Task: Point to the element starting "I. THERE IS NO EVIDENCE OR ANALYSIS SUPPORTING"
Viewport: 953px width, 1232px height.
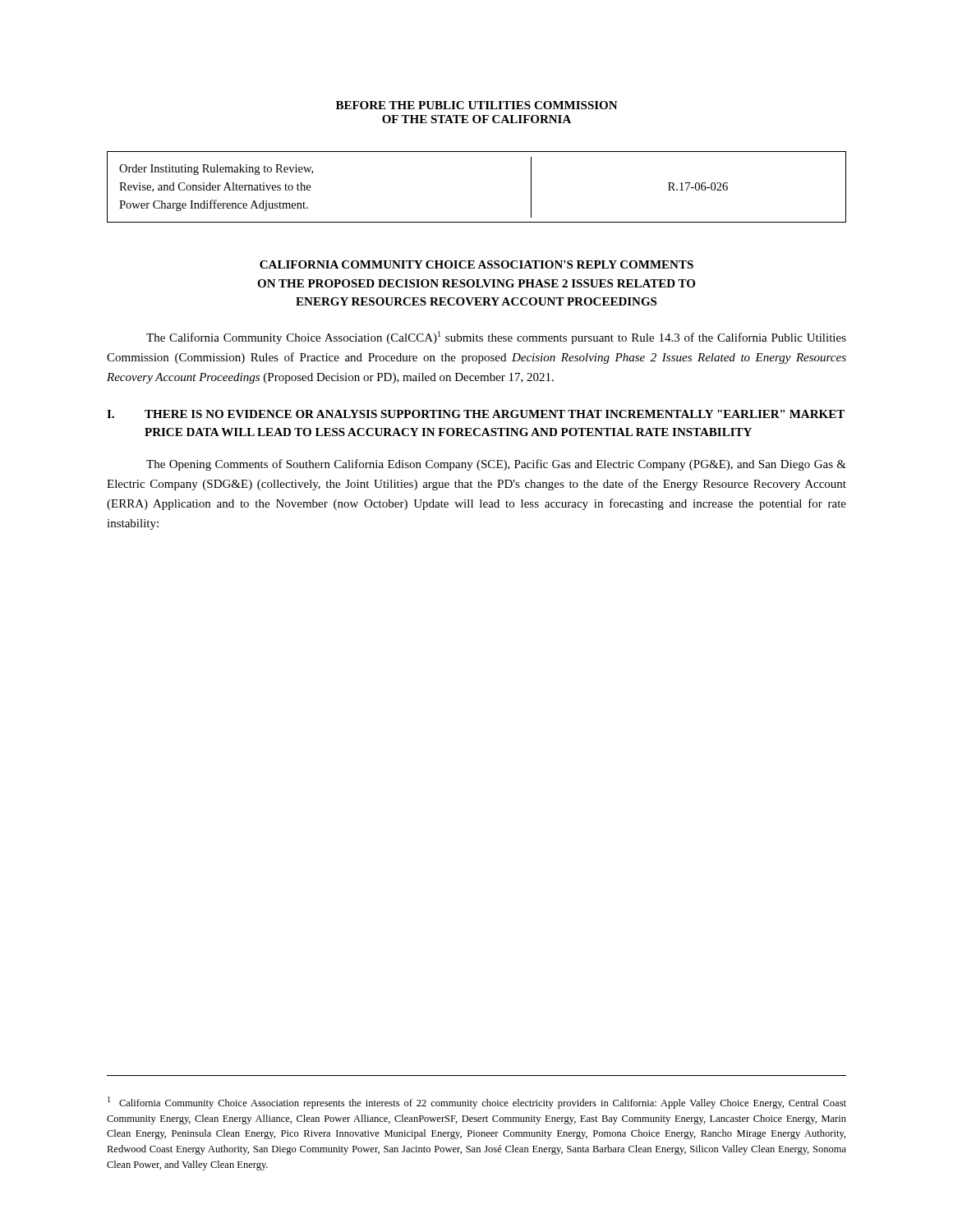Action: point(476,423)
